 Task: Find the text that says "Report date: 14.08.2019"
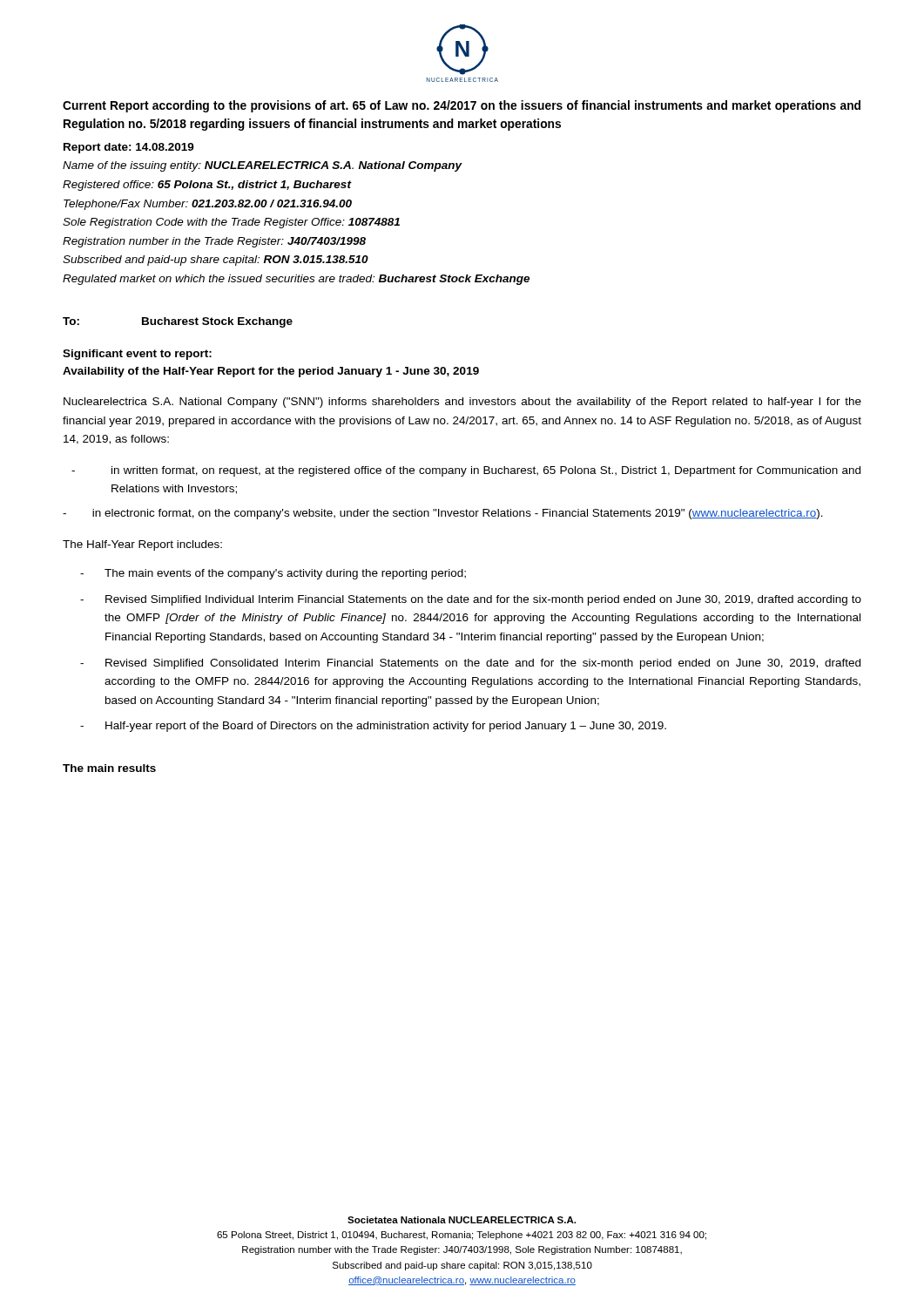(128, 147)
